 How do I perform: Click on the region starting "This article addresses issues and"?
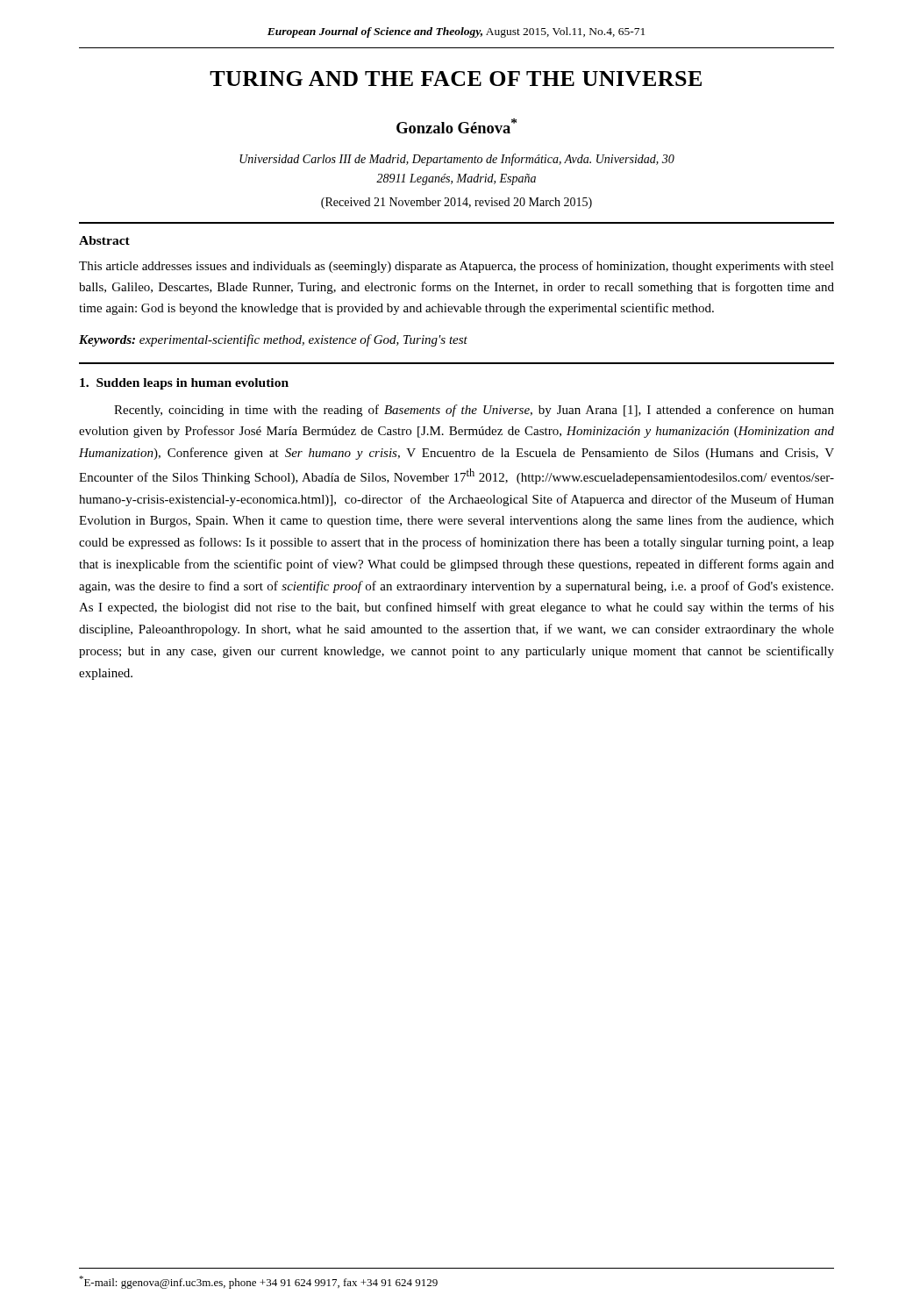[456, 286]
